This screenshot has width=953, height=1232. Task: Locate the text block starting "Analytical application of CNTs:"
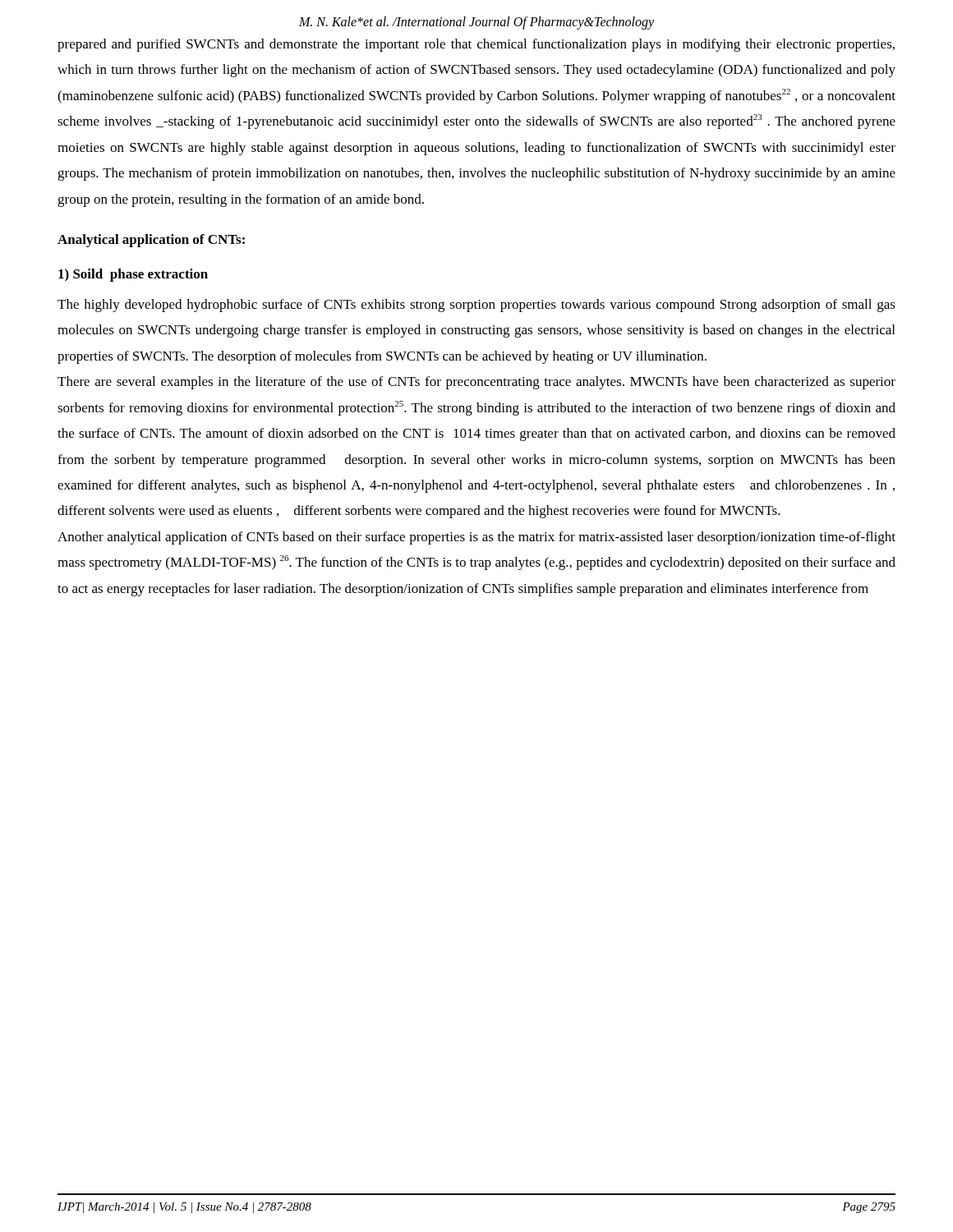coord(152,239)
